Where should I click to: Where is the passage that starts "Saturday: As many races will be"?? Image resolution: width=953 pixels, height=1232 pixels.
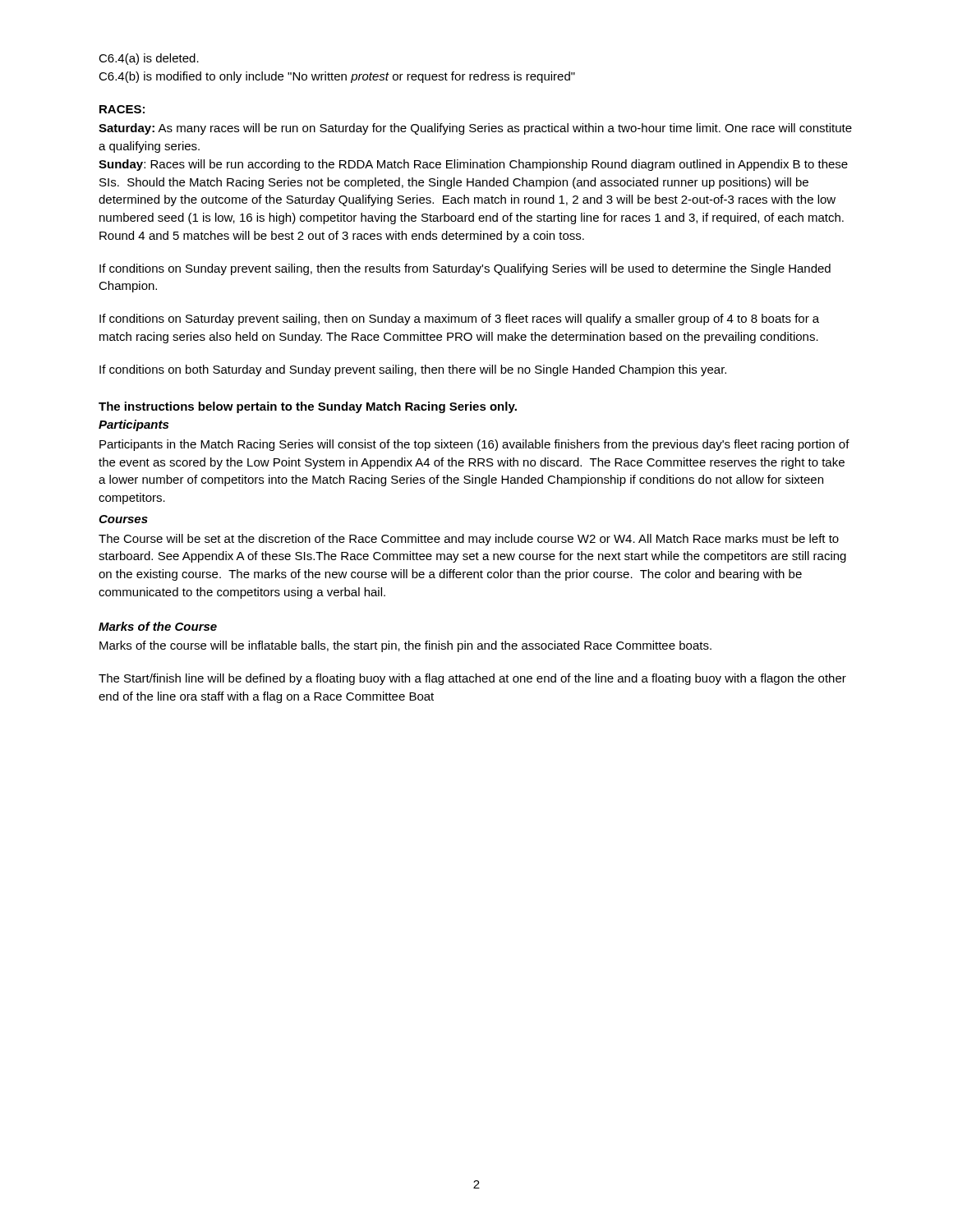[x=475, y=182]
